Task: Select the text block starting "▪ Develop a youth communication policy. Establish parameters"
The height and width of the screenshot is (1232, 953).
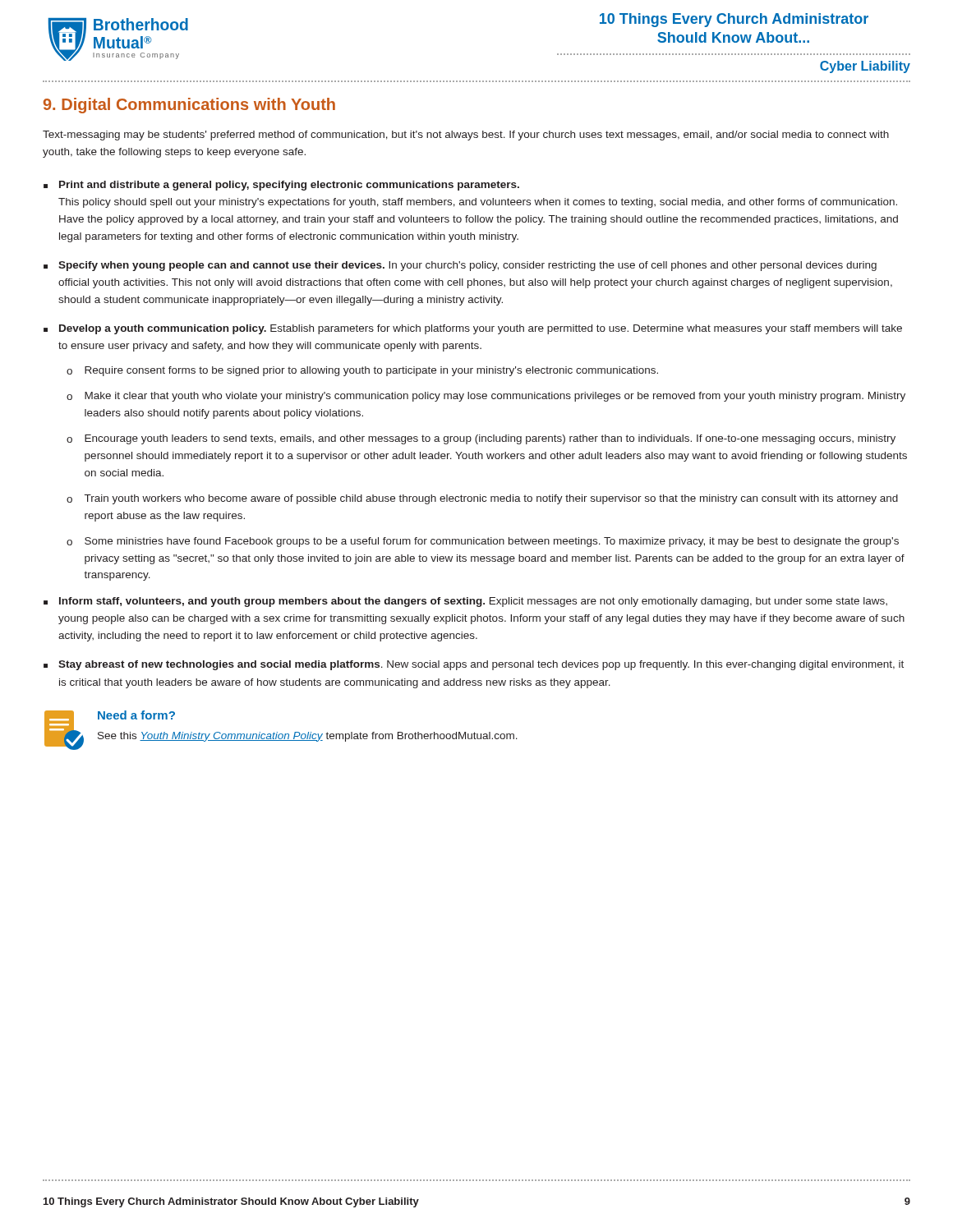Action: [476, 453]
